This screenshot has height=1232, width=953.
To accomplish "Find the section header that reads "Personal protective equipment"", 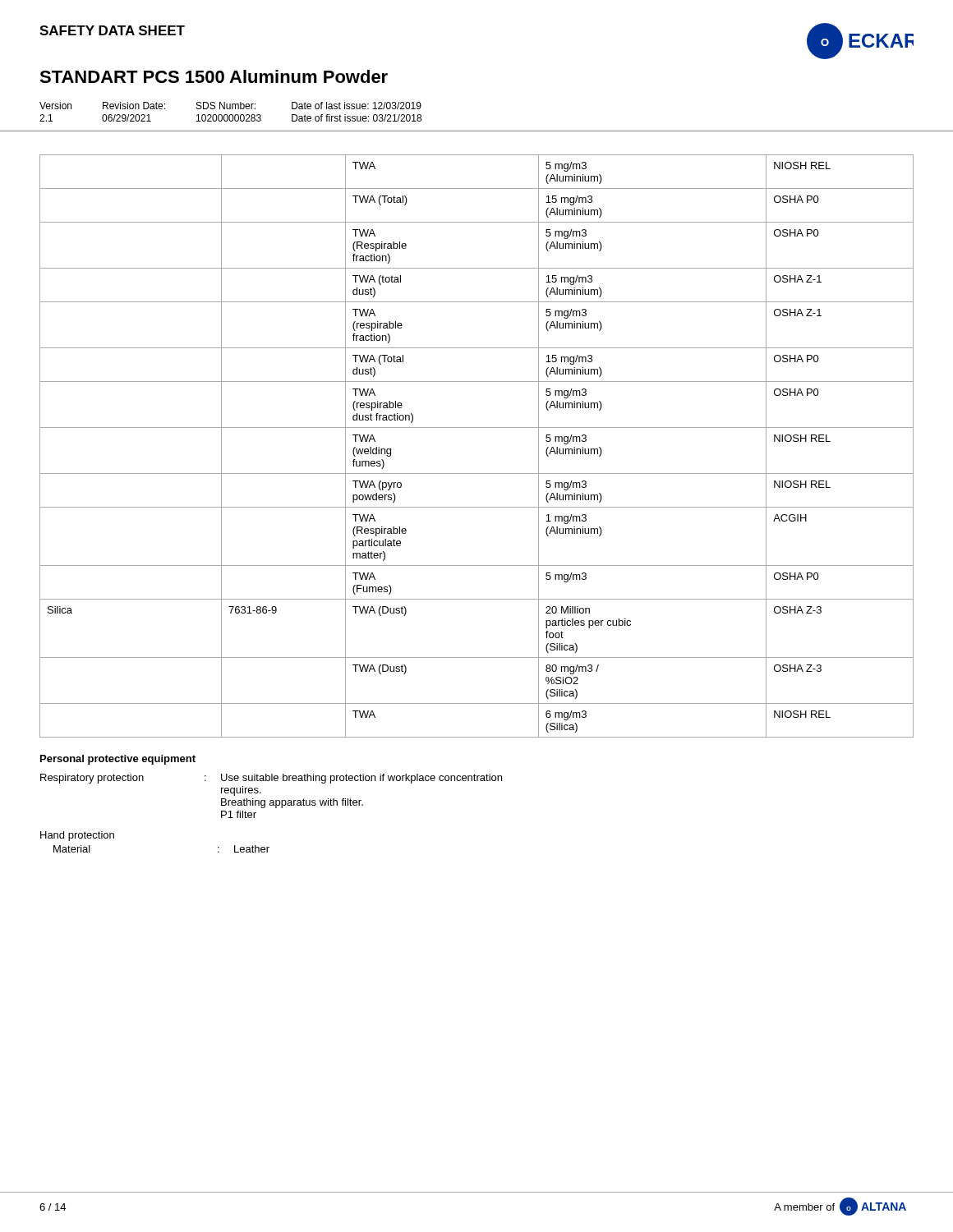I will 118,759.
